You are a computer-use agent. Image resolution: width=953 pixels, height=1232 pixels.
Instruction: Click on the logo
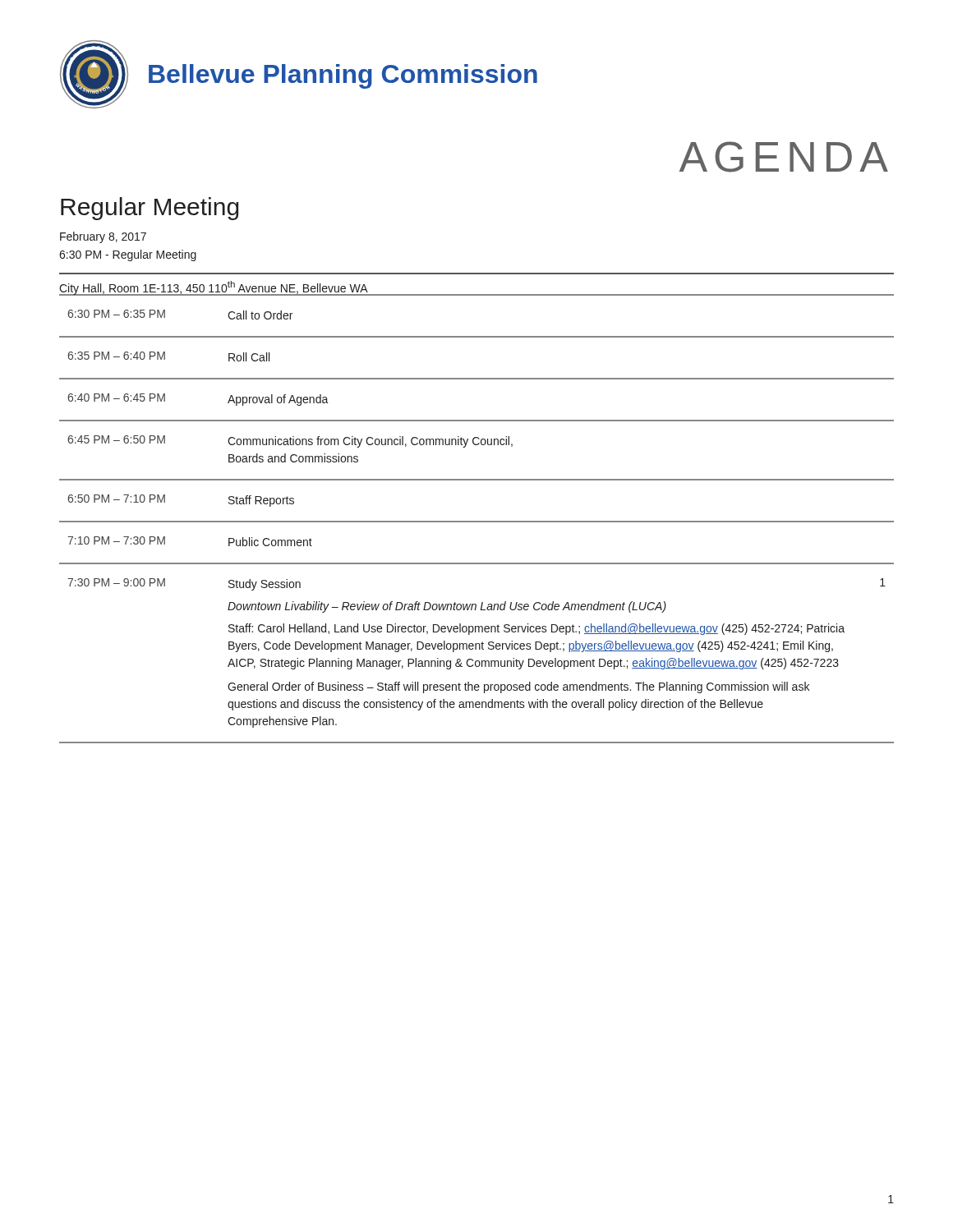[94, 74]
